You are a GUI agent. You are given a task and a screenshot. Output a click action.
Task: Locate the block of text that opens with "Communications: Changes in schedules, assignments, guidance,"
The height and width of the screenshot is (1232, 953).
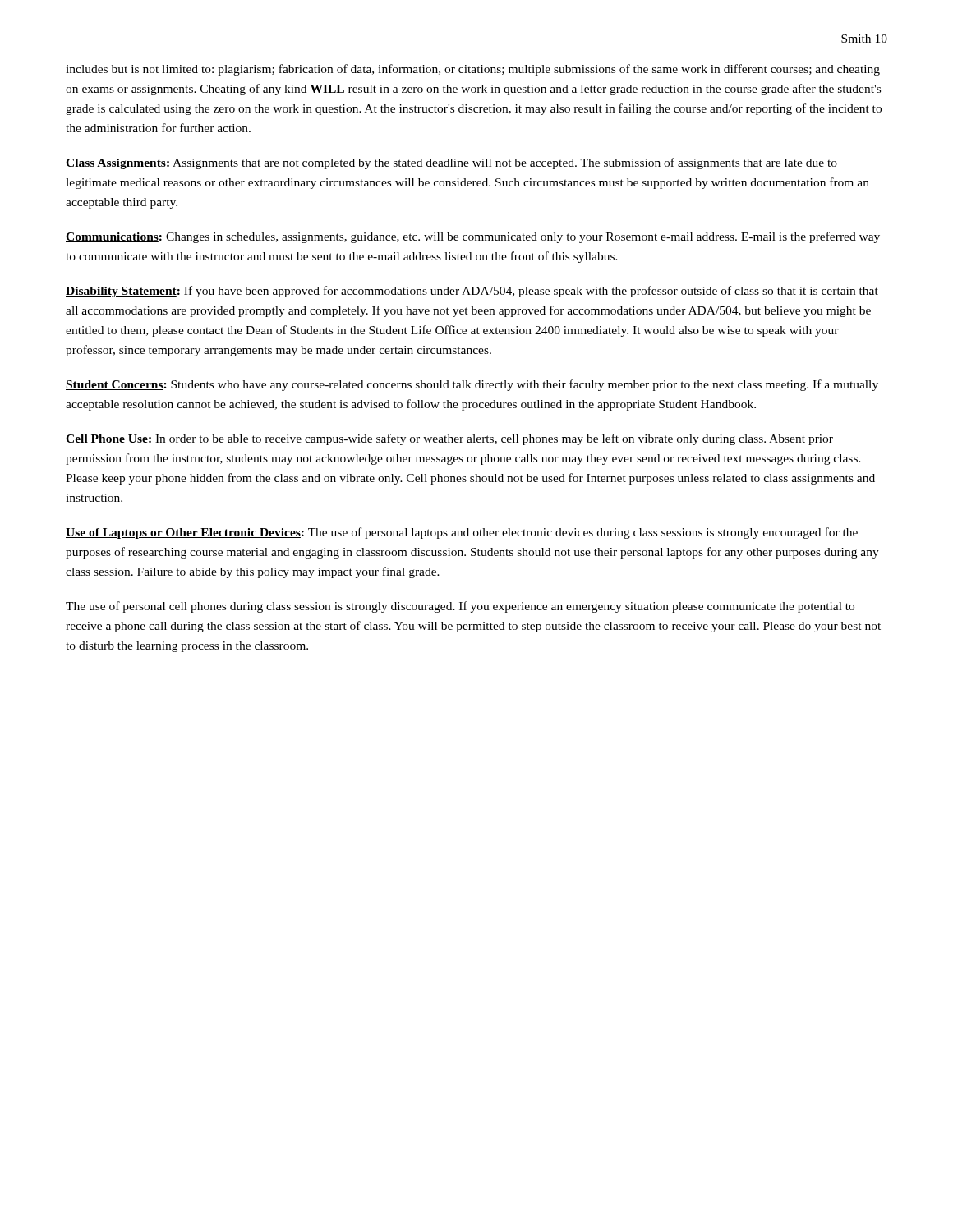point(473,246)
